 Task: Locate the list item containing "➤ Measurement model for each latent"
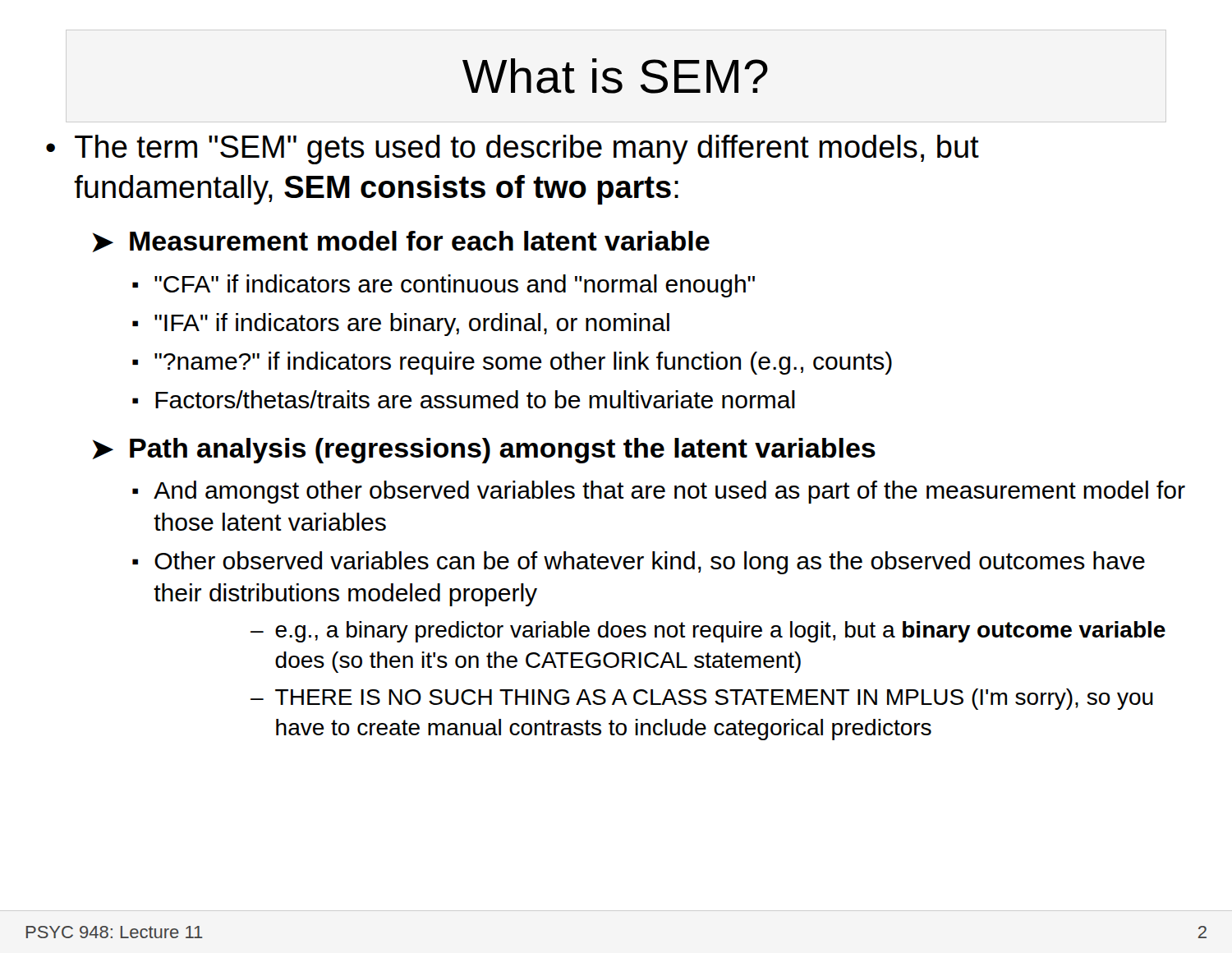[x=639, y=242]
